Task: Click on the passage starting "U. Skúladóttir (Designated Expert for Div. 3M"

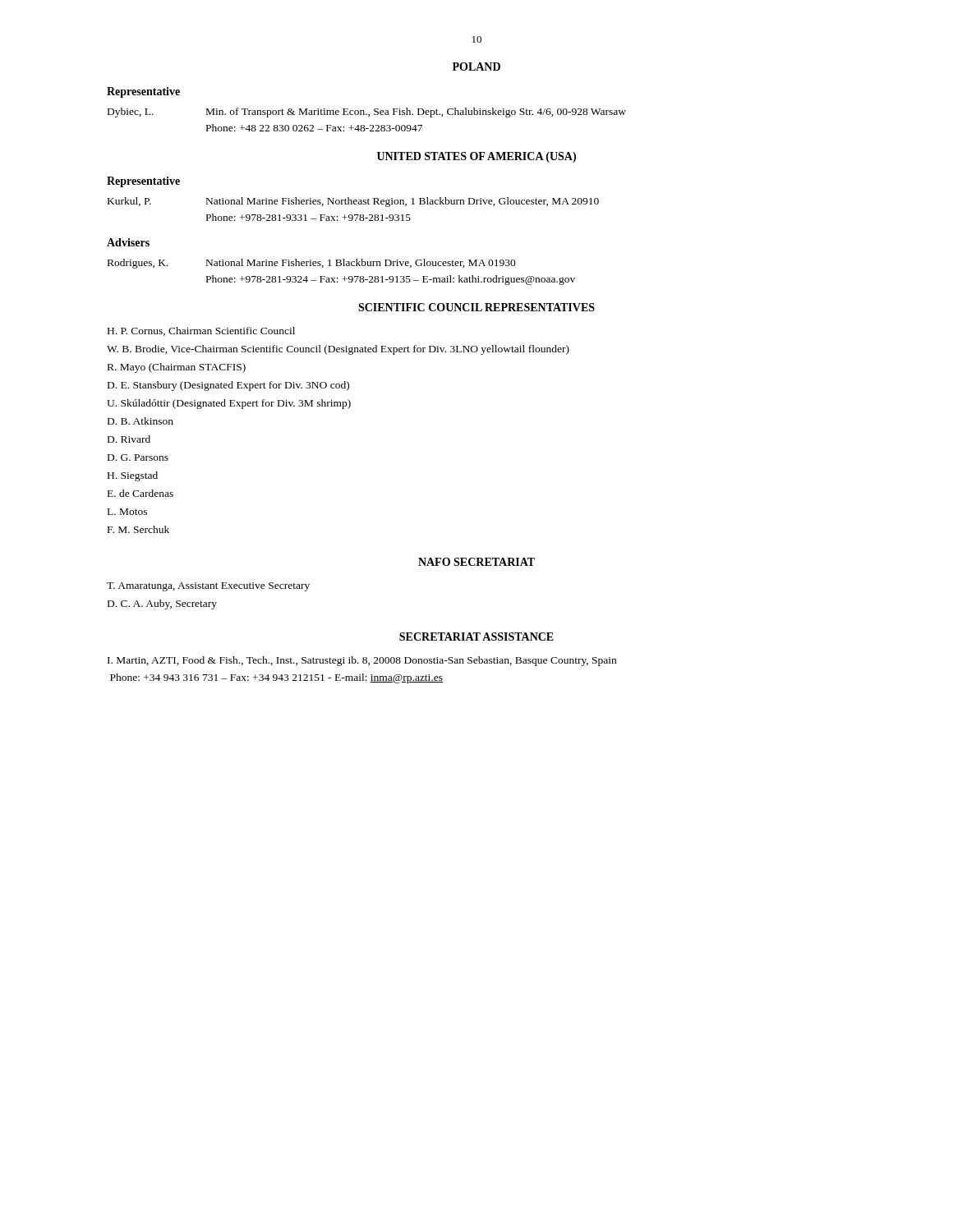Action: [229, 403]
